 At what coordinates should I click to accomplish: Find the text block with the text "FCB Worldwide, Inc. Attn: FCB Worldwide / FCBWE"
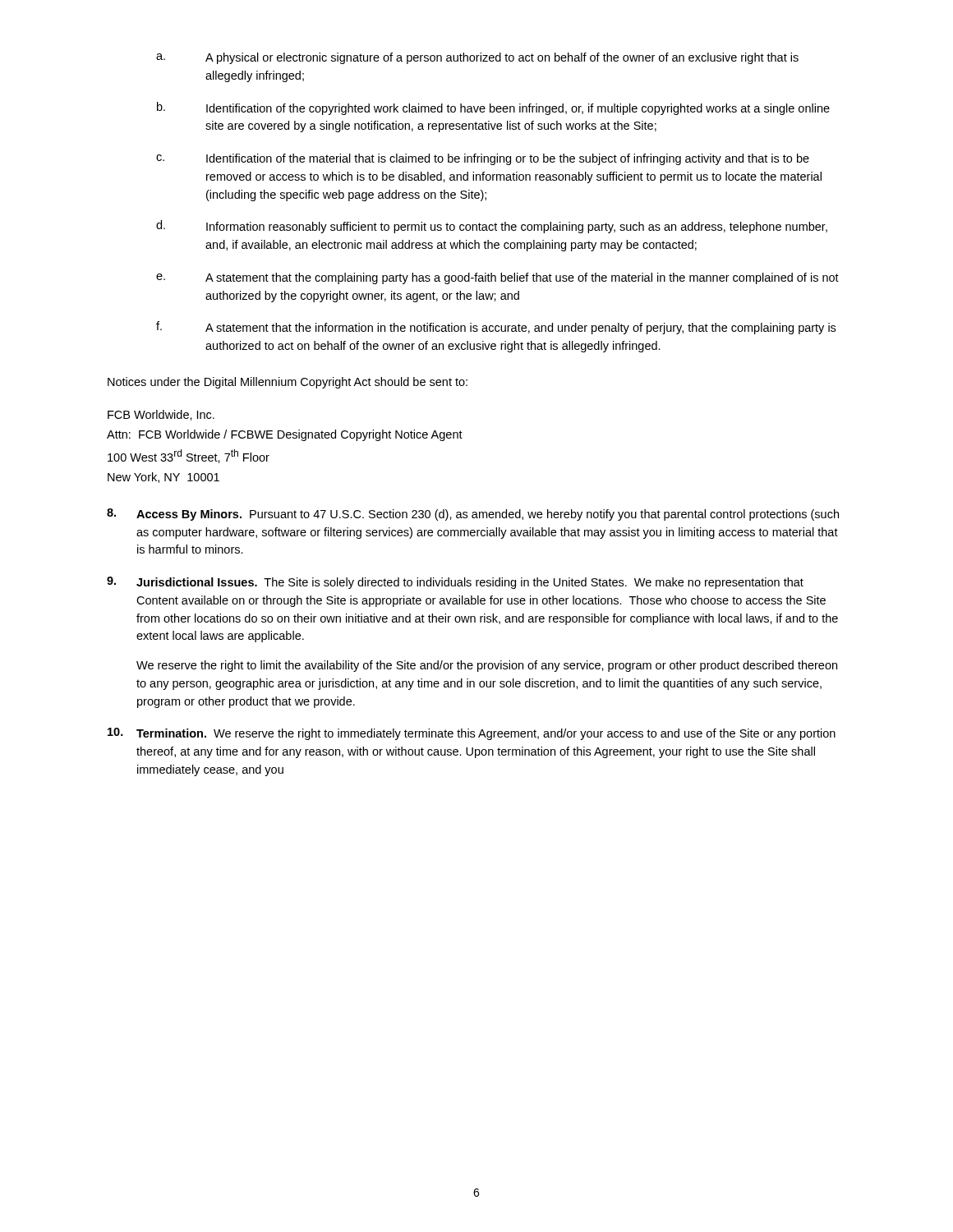click(284, 446)
